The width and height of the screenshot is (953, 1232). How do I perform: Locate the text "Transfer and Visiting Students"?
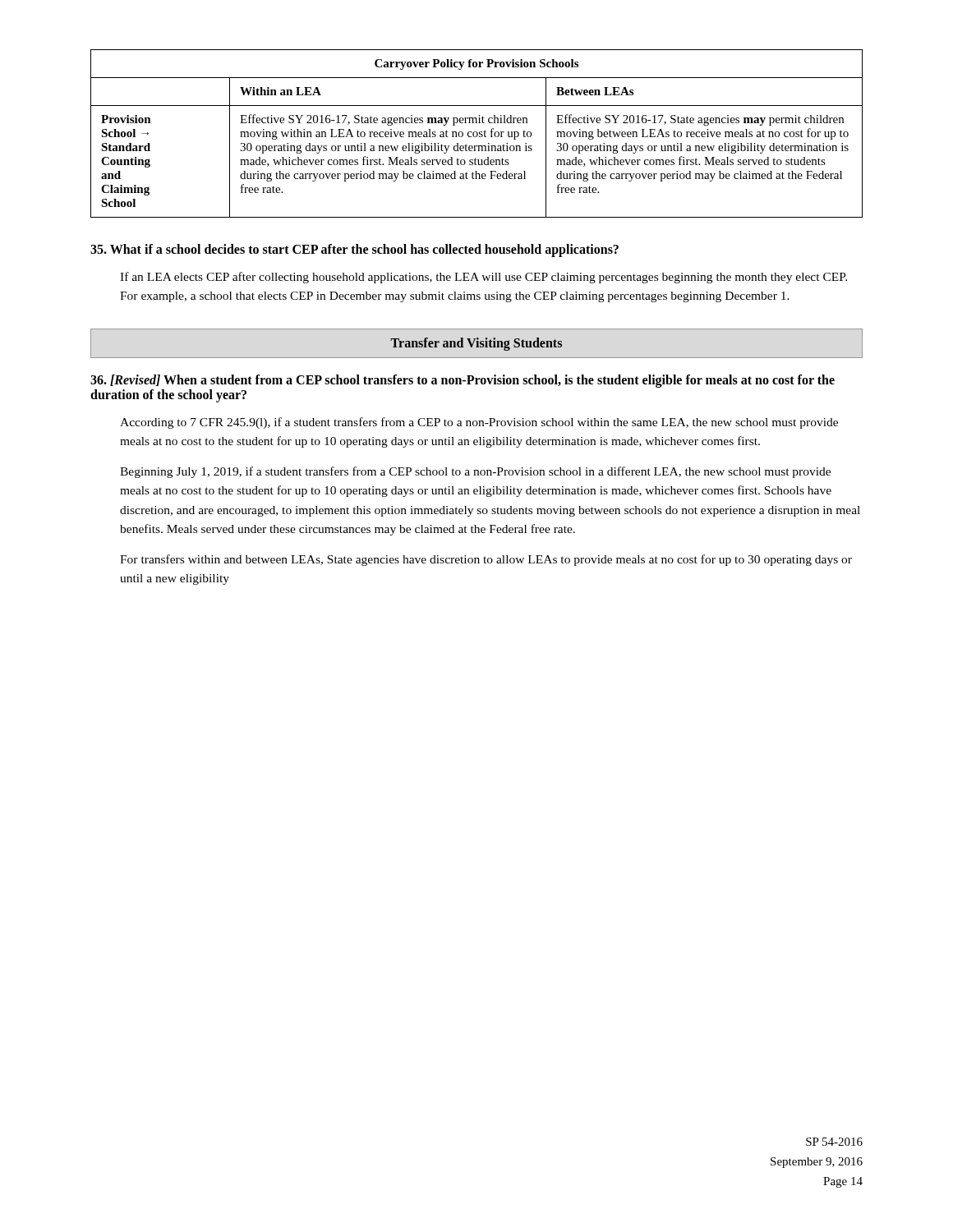pos(476,343)
